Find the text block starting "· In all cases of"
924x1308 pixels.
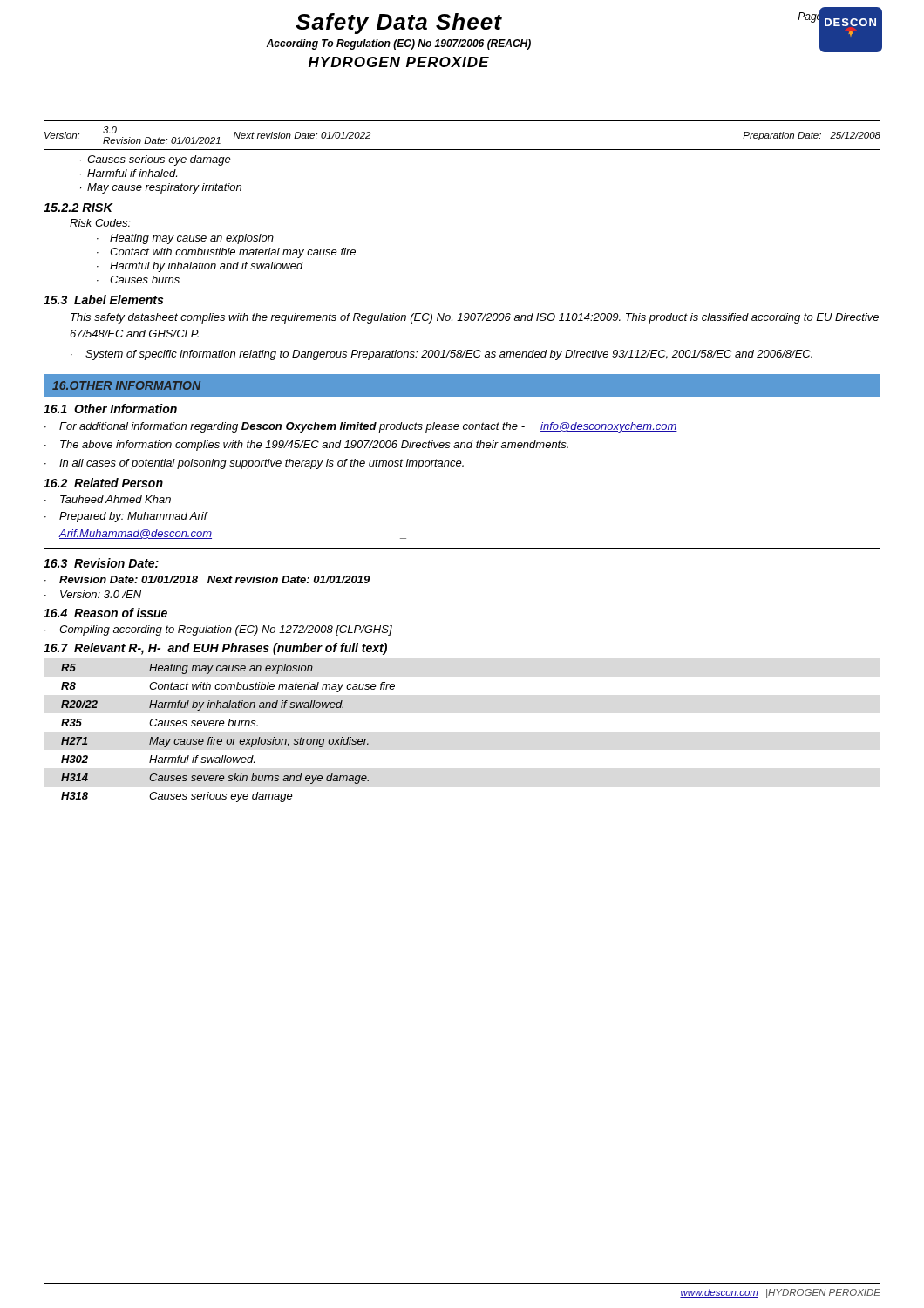coord(254,463)
